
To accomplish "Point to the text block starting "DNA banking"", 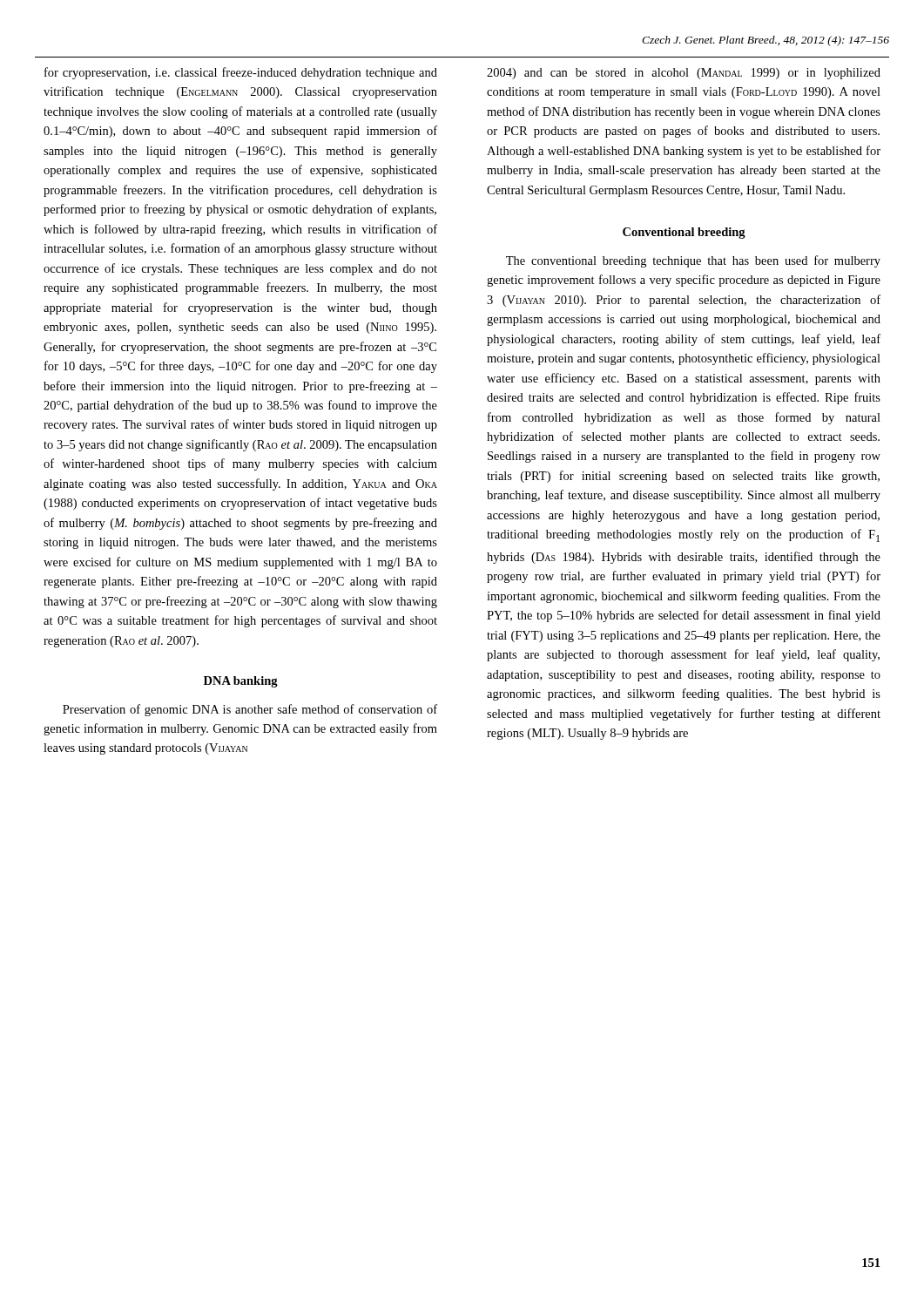I will click(240, 681).
